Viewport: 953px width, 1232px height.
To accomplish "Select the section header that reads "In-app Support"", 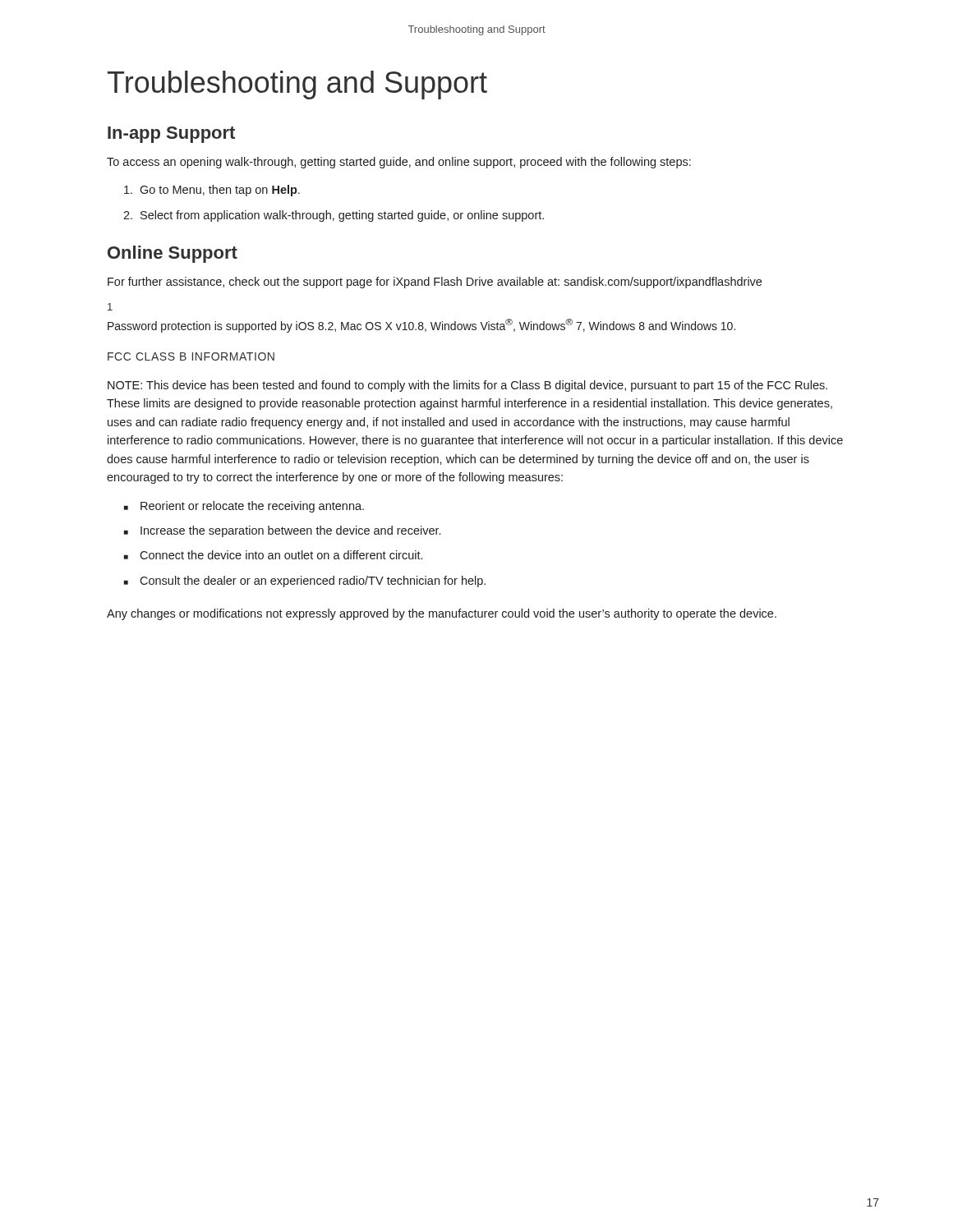I will pos(171,133).
